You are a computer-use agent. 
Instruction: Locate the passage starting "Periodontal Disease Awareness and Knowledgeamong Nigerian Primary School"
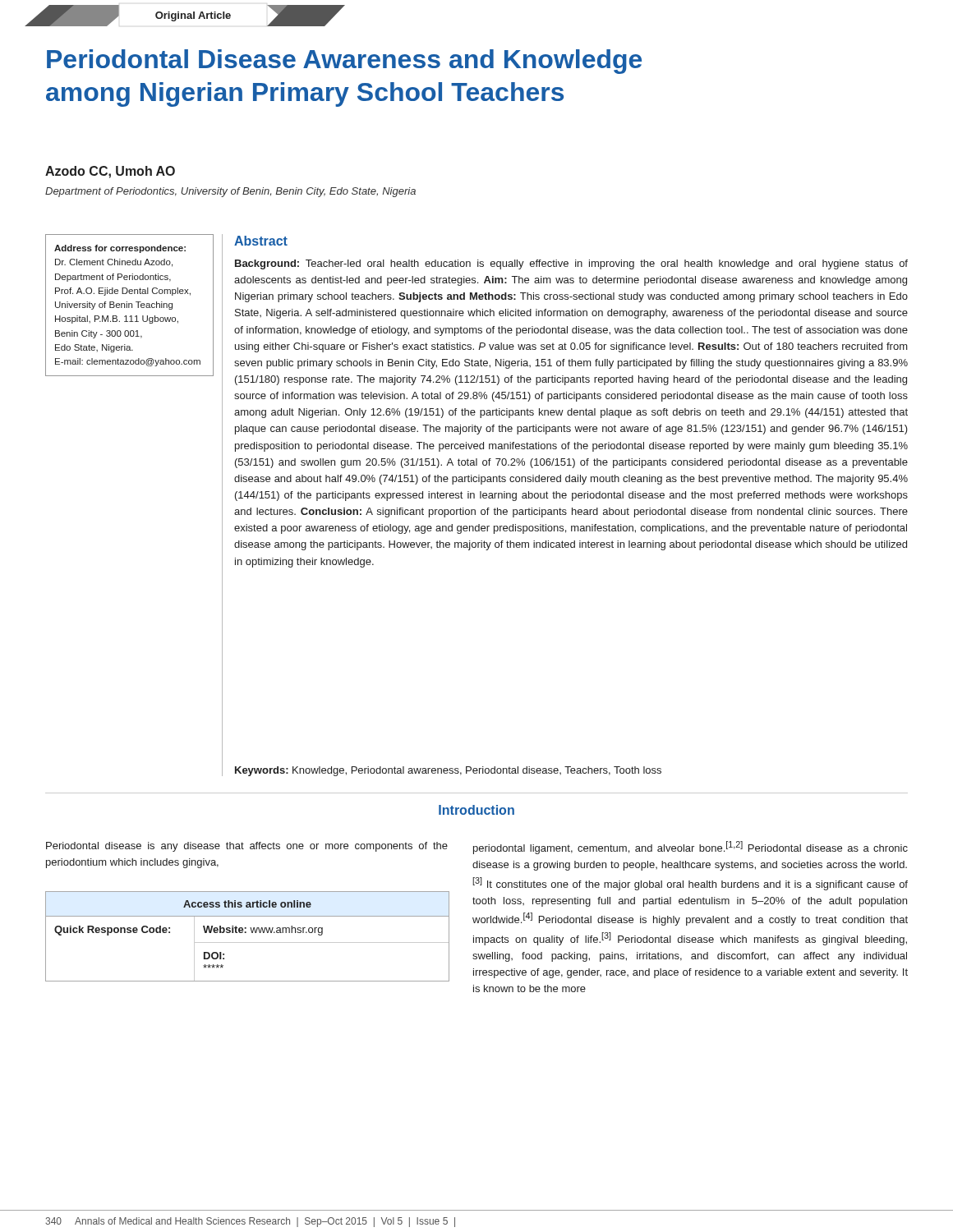point(476,76)
